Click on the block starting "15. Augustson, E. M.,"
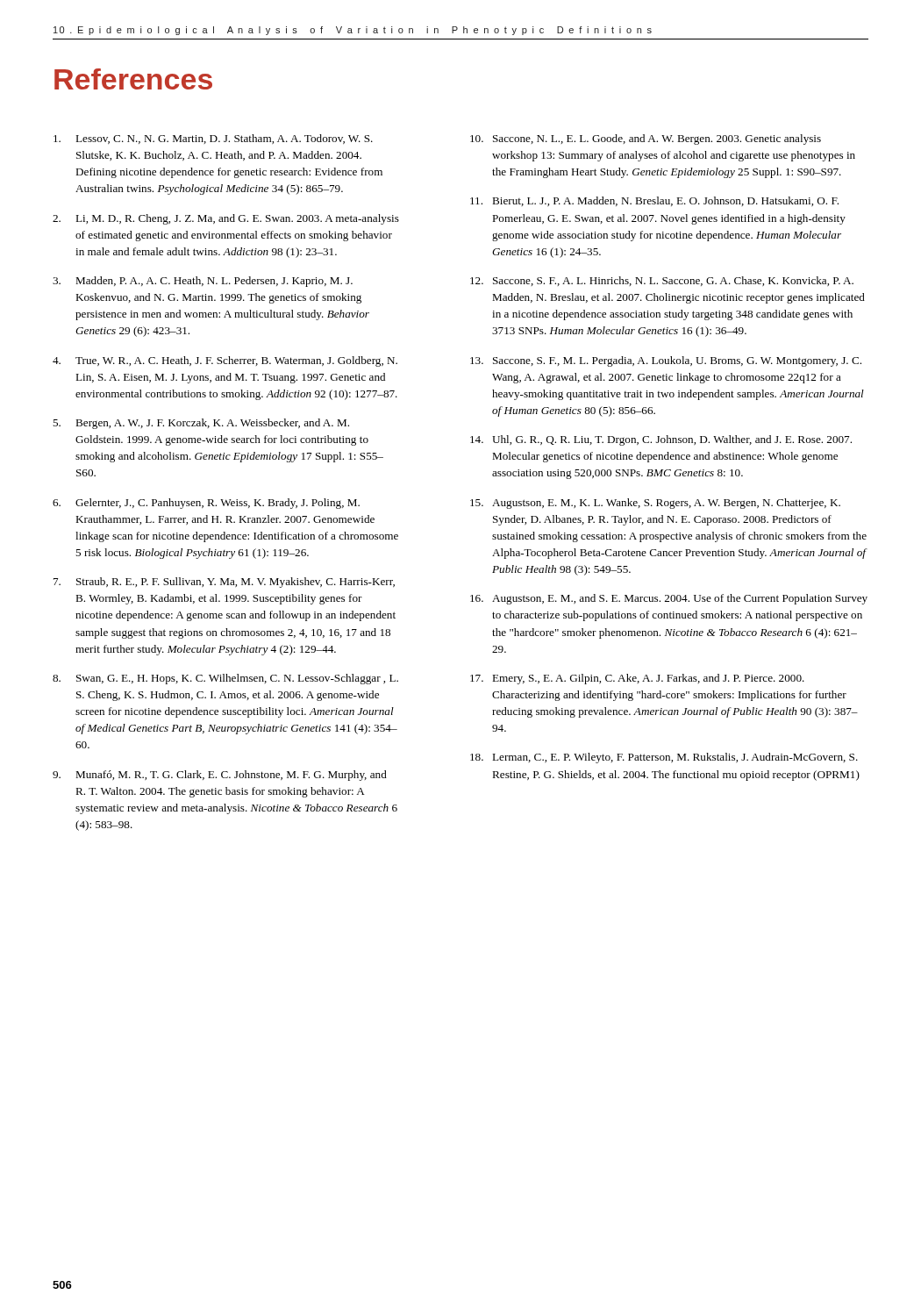 click(669, 535)
